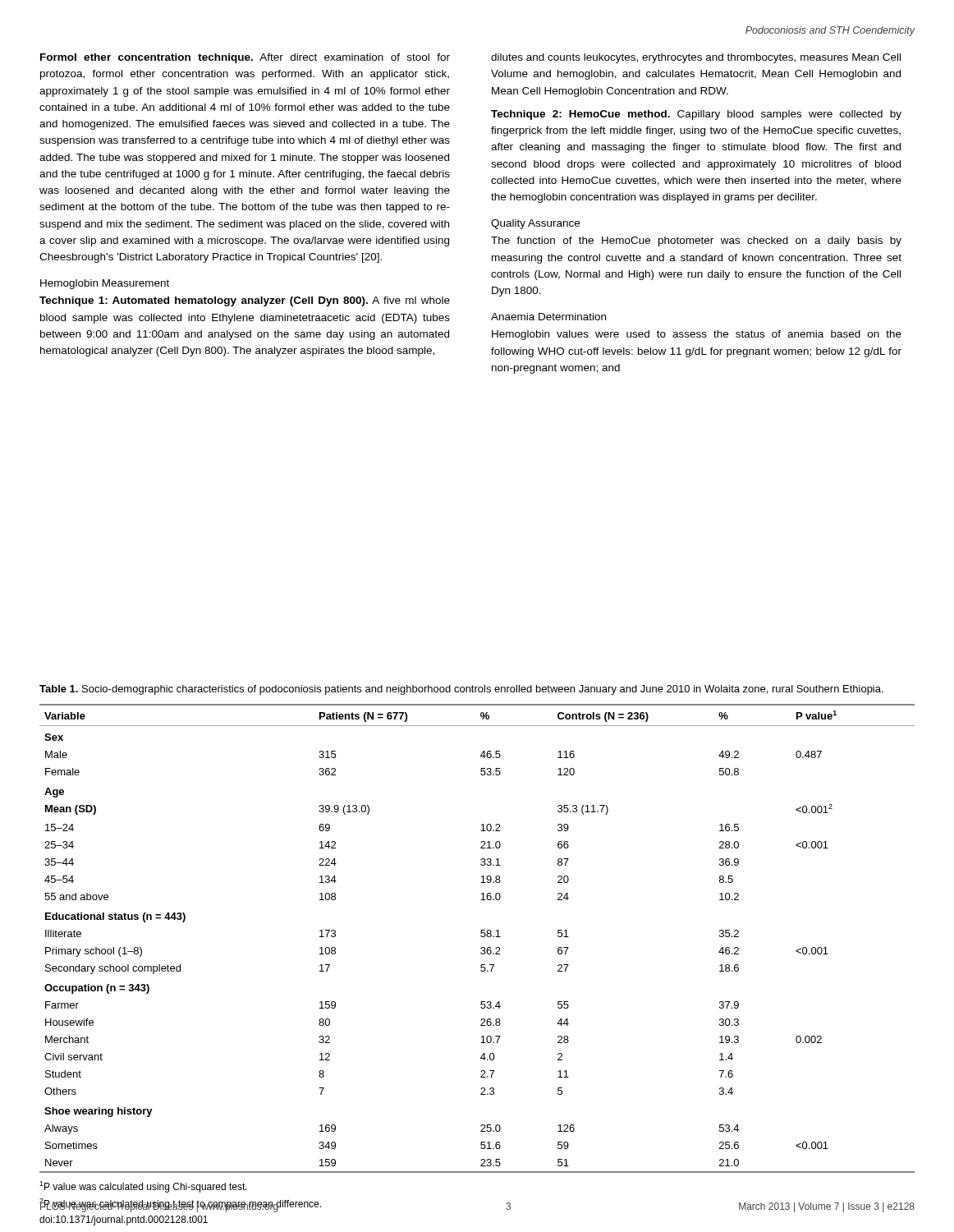Locate the text block that says "Hemoglobin values were"
Screen dimensions: 1232x954
696,351
